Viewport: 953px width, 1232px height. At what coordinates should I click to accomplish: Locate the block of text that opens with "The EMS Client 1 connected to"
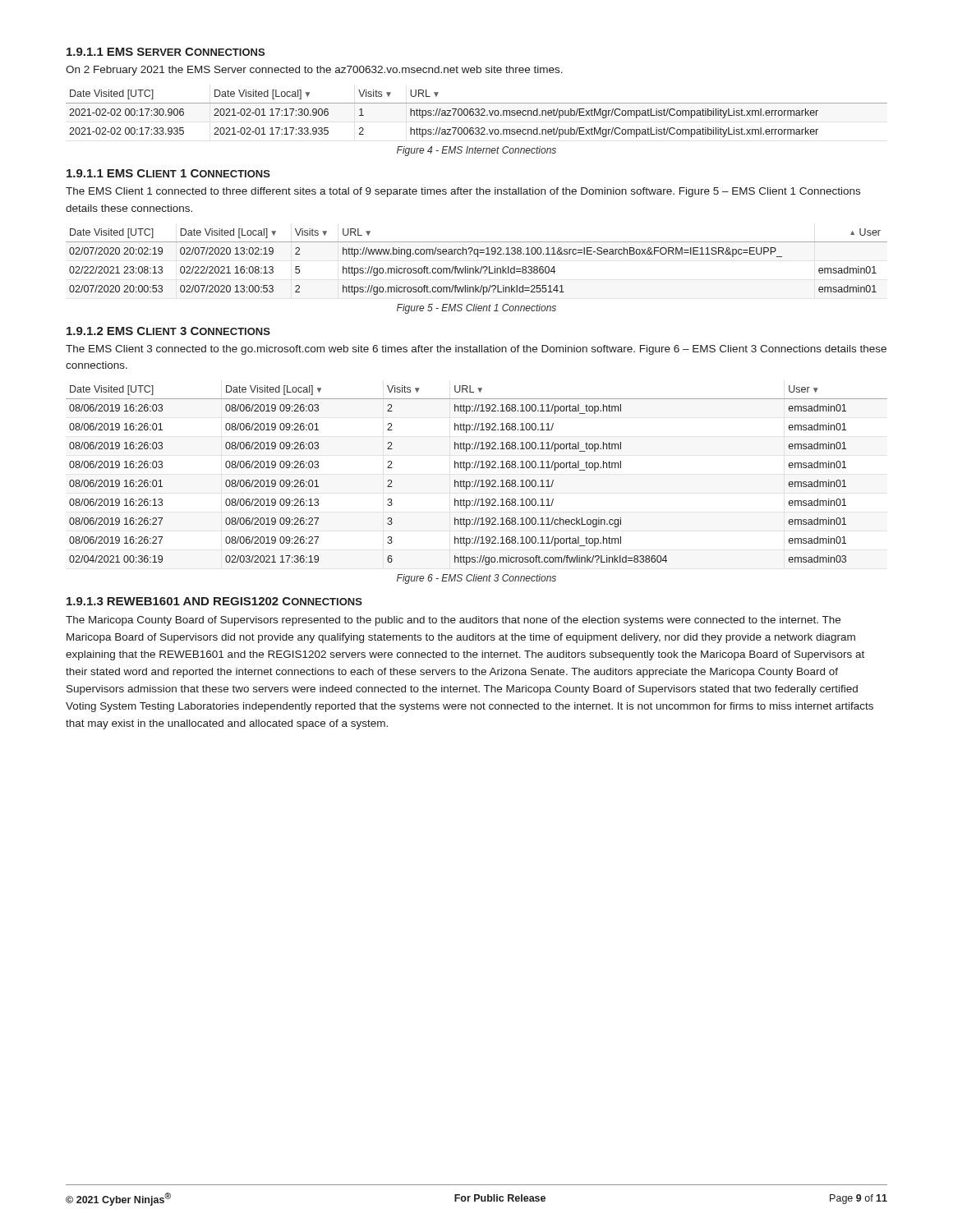(463, 200)
